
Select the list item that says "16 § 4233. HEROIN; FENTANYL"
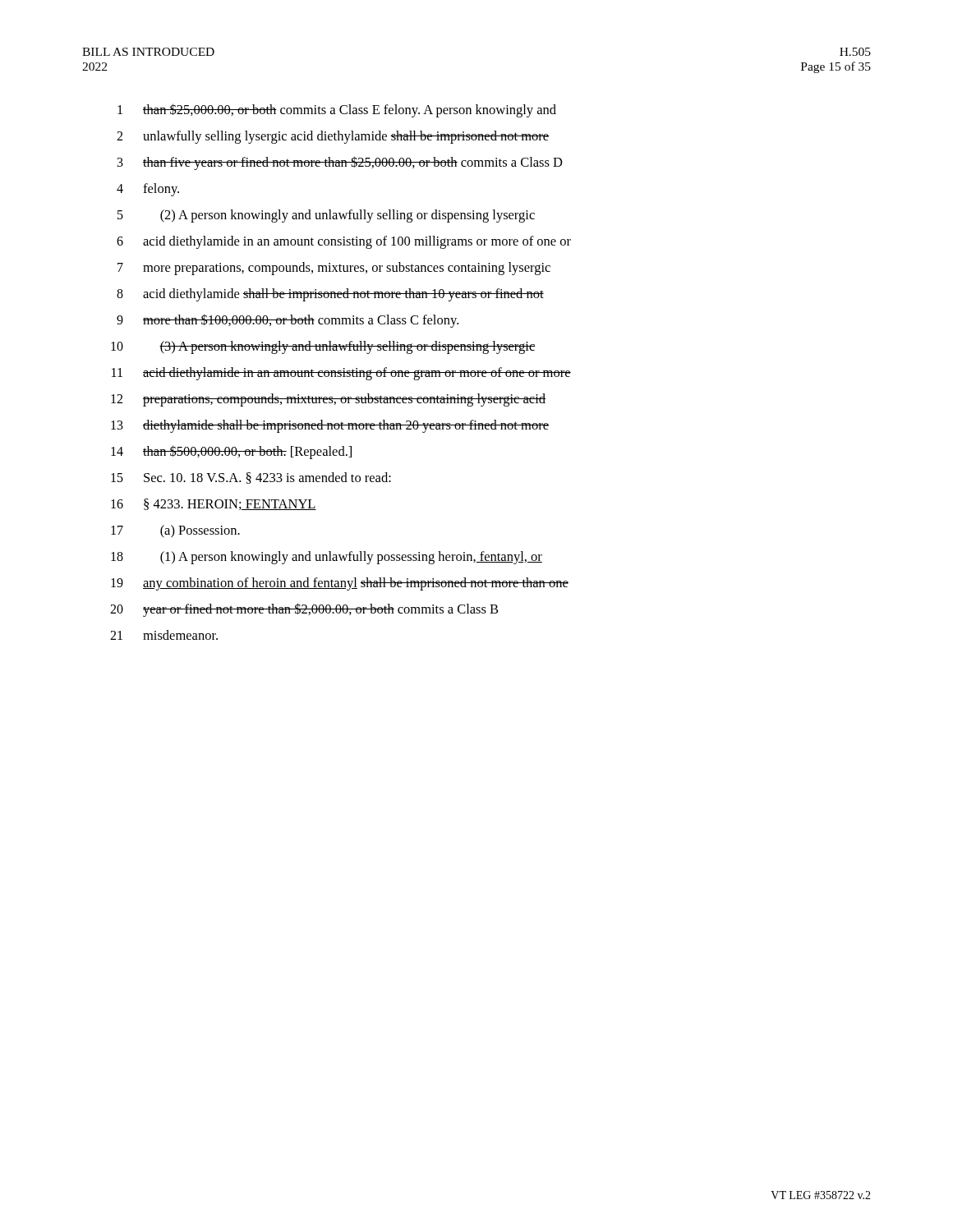(214, 504)
